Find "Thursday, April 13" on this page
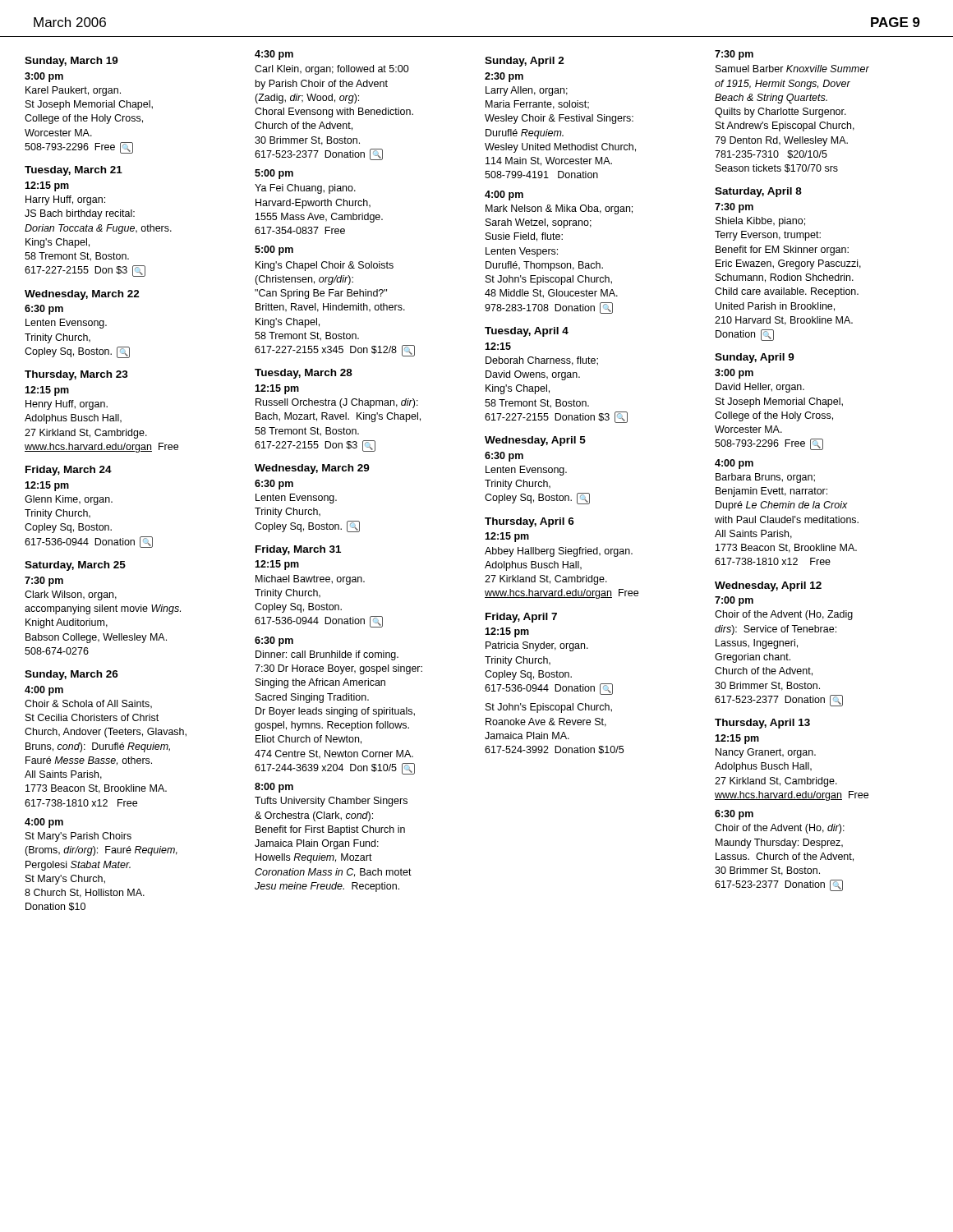 coord(762,722)
